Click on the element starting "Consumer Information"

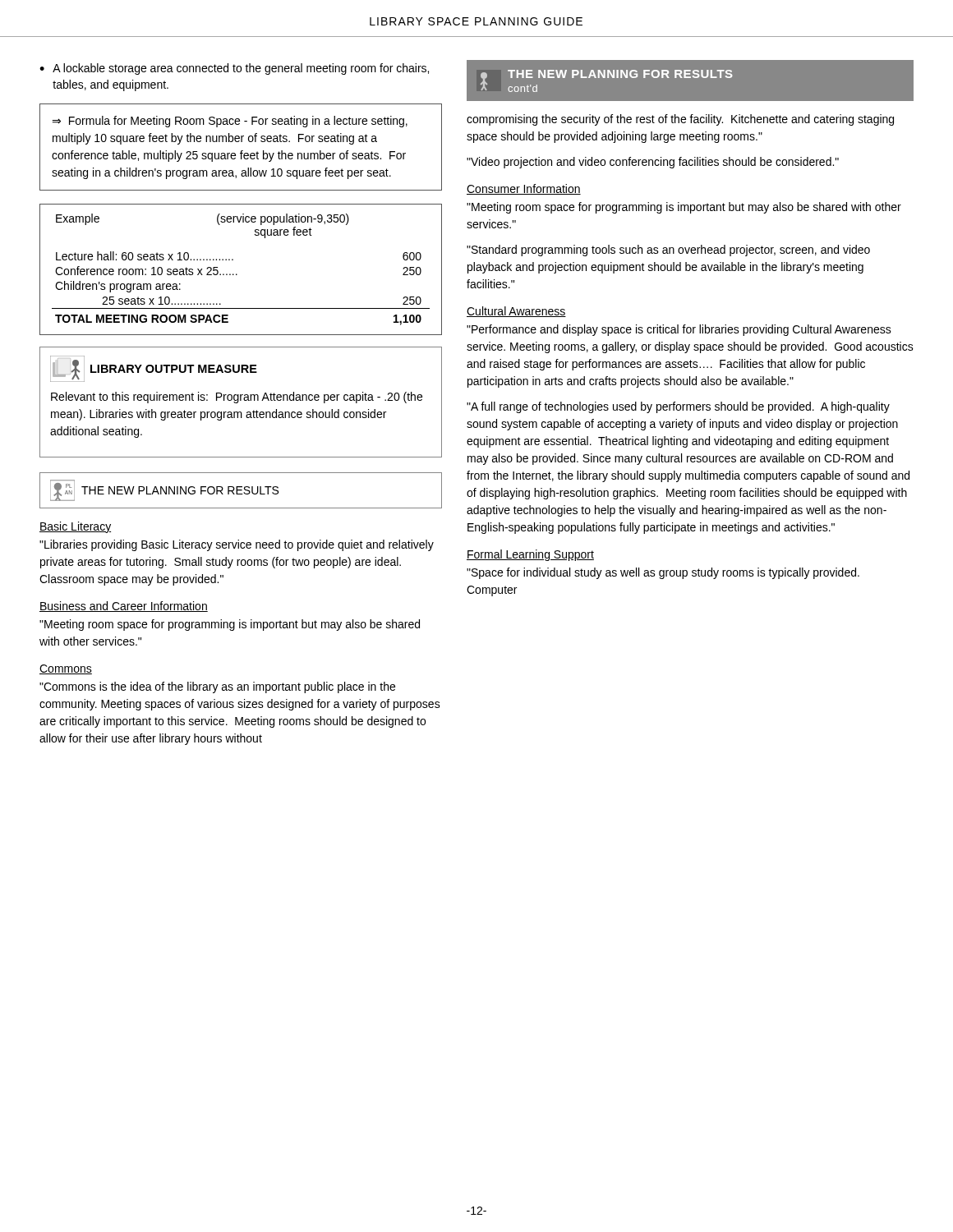(x=524, y=189)
